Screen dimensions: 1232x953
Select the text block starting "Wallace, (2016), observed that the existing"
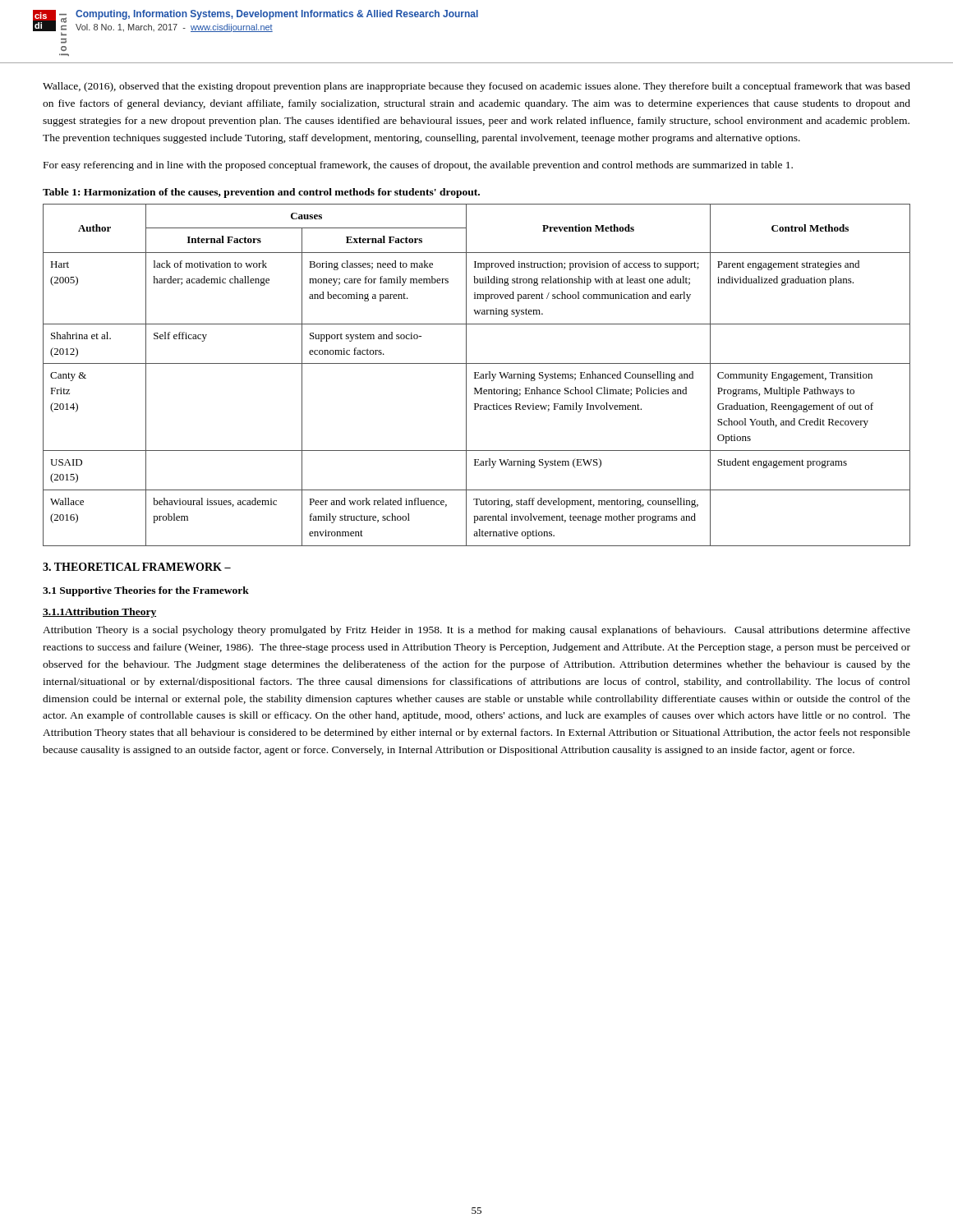click(476, 112)
